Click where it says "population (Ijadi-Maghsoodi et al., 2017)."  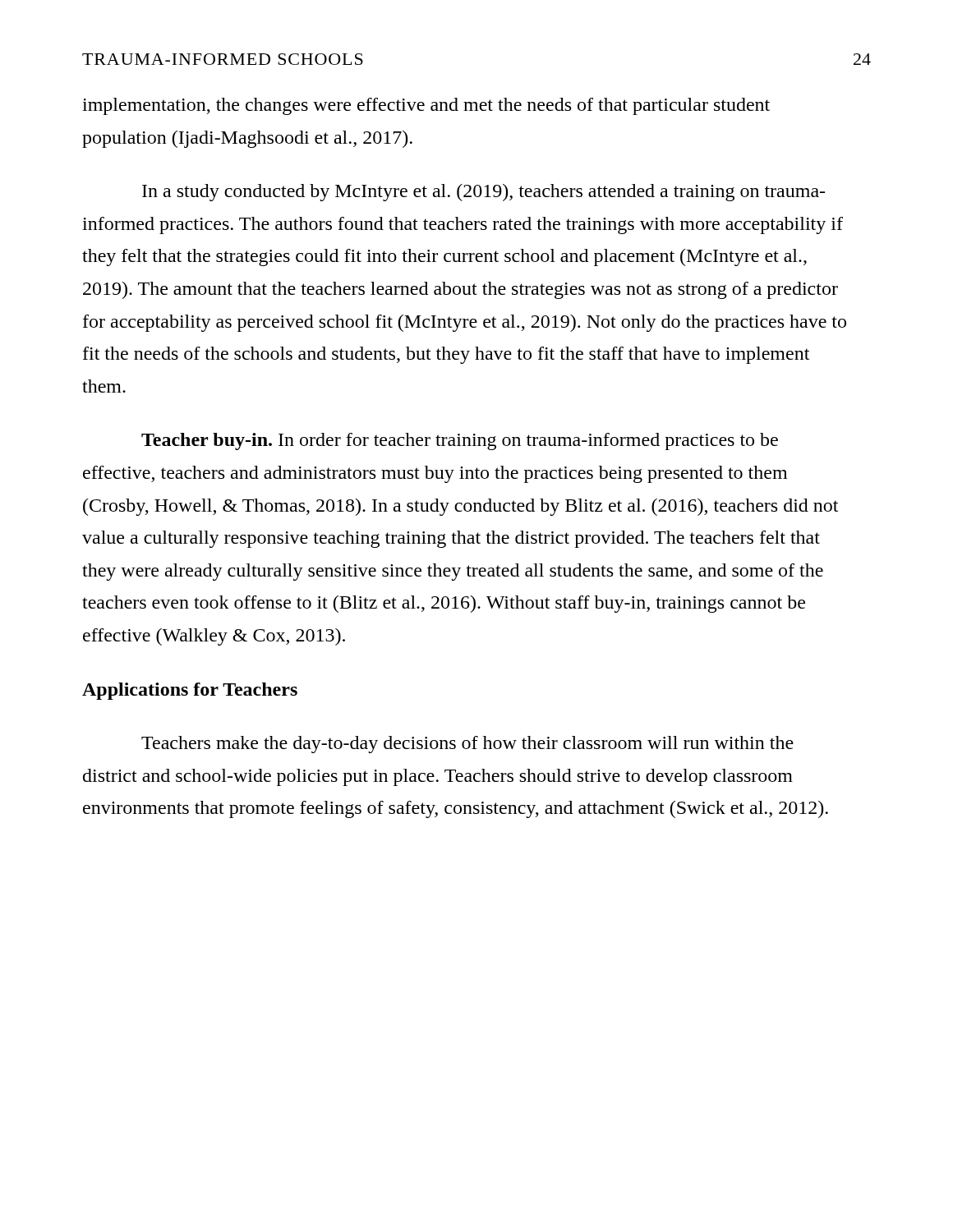pos(248,137)
